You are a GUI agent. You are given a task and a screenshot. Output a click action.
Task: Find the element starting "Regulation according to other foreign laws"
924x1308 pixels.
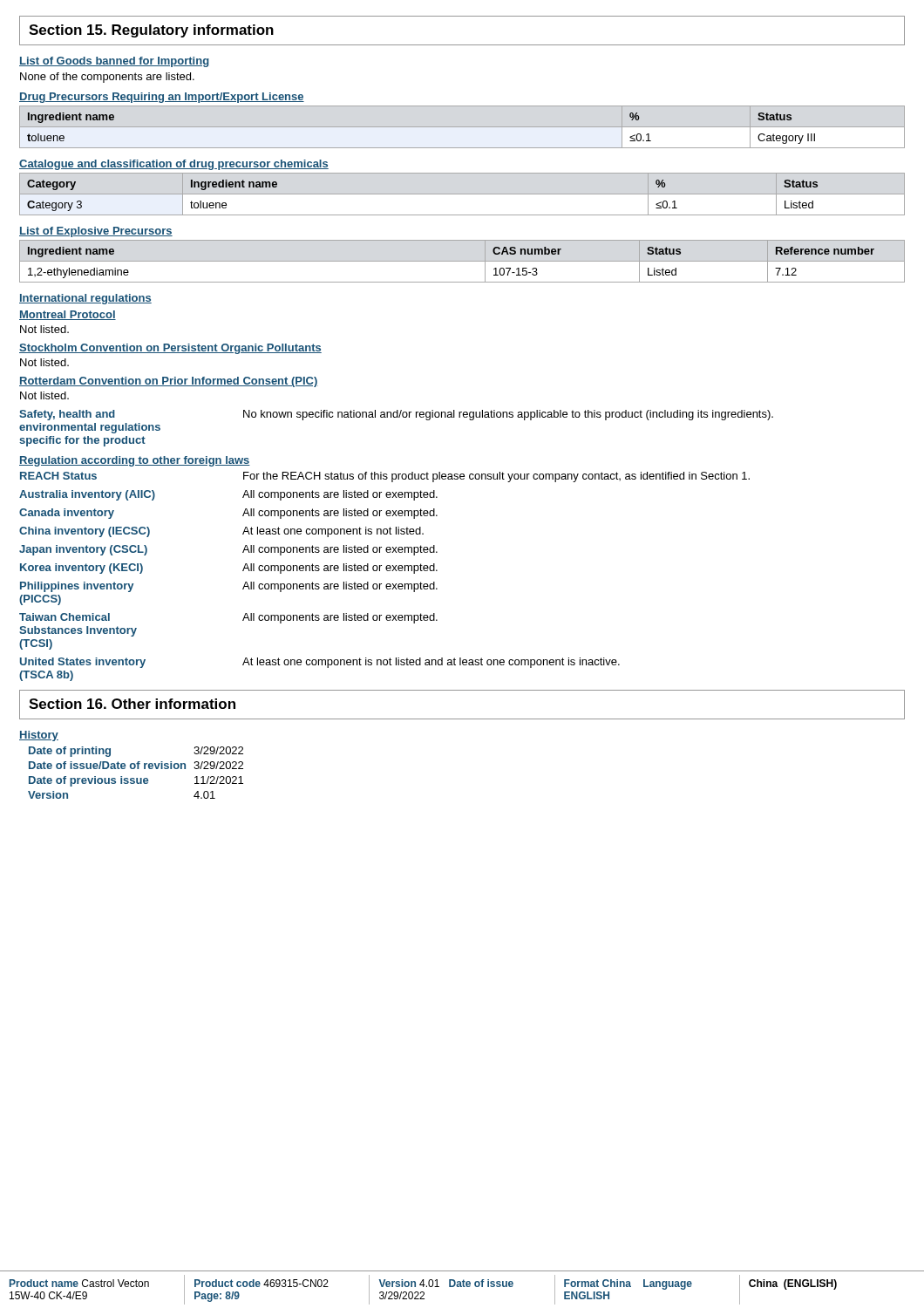pyautogui.click(x=134, y=460)
